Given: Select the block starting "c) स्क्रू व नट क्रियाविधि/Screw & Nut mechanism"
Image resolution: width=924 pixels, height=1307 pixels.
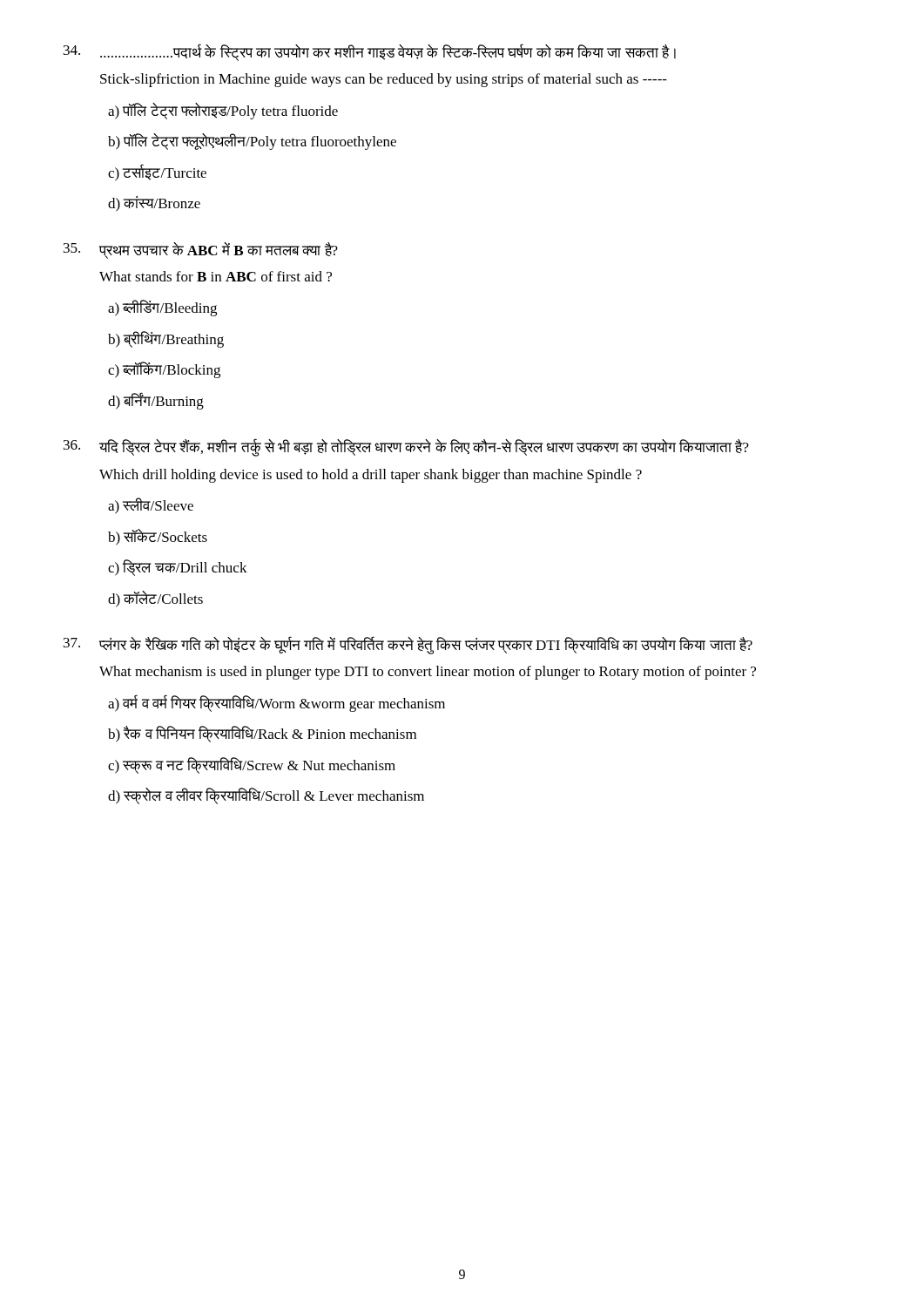Looking at the screenshot, I should (252, 765).
